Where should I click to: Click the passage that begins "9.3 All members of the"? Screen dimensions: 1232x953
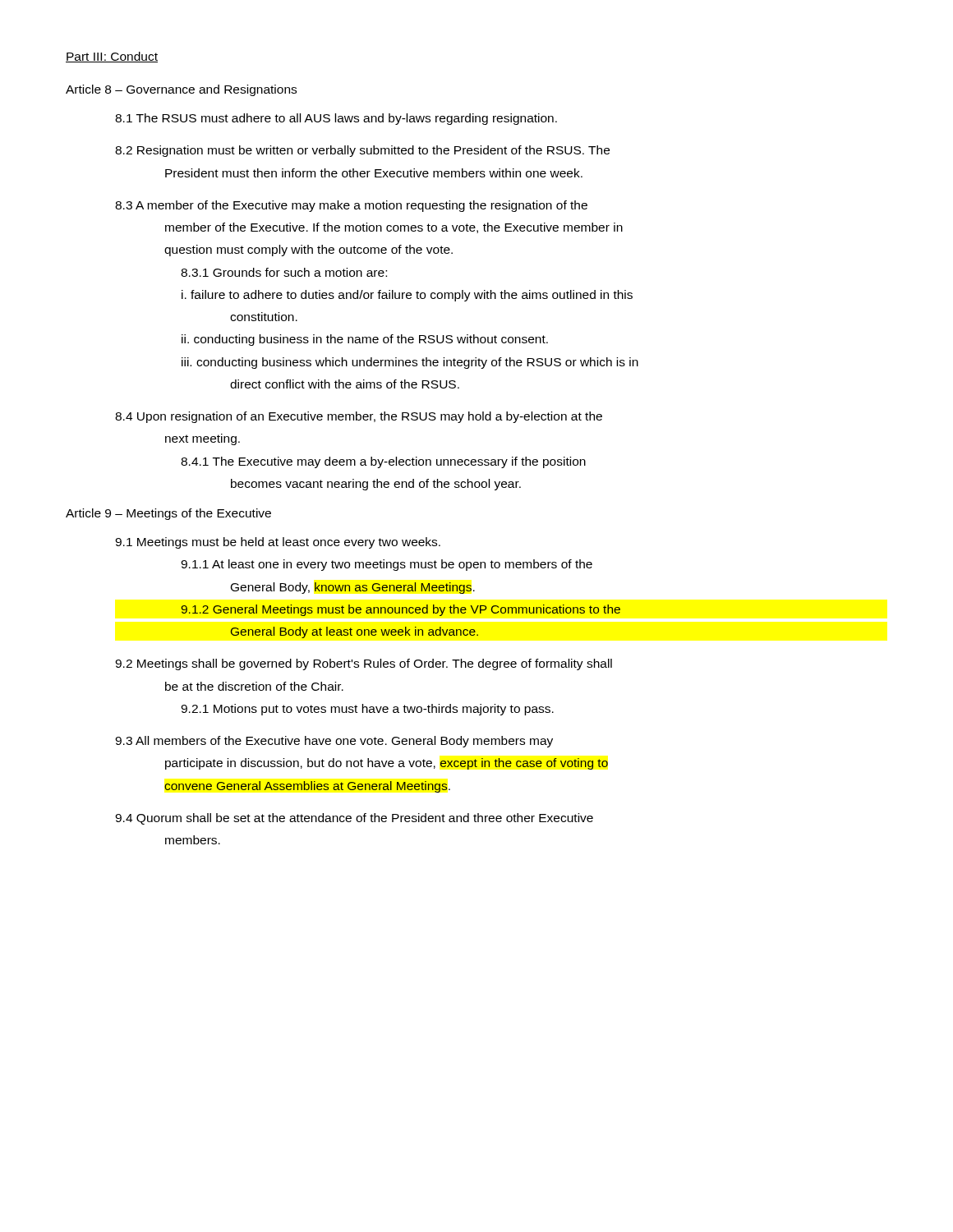pyautogui.click(x=501, y=763)
